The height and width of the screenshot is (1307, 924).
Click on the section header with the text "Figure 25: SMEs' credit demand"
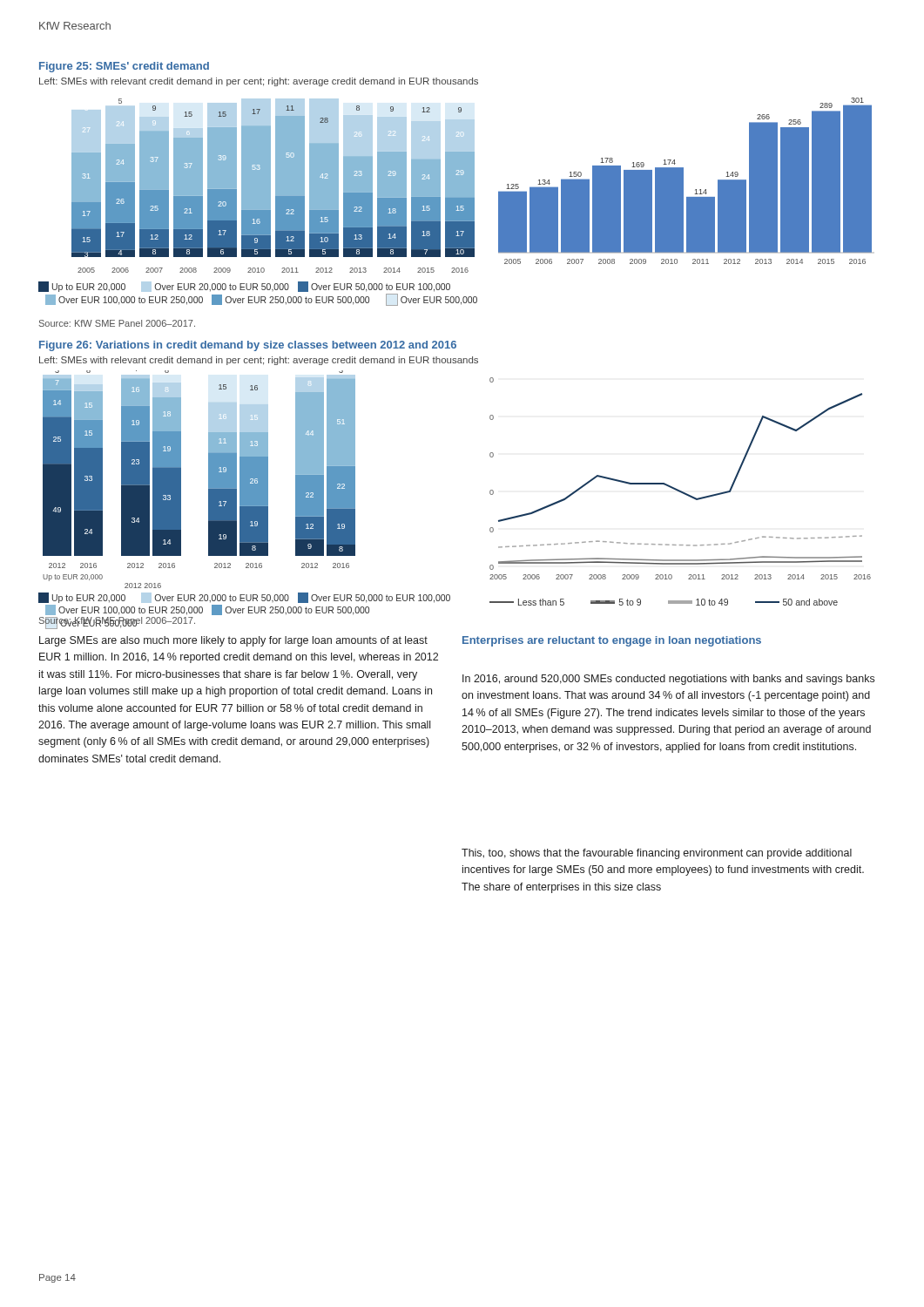tap(124, 66)
